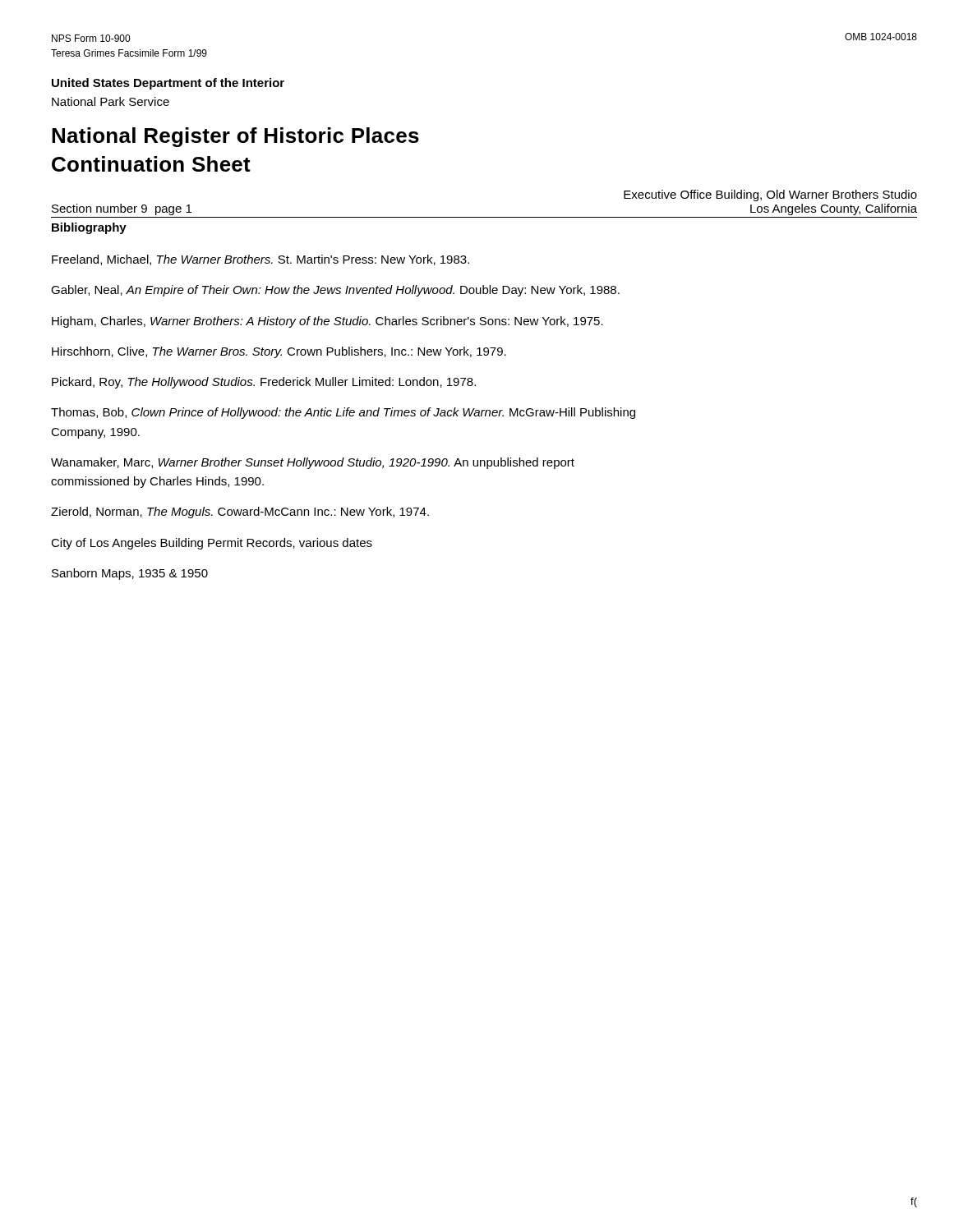Locate the block of text that opens with "Freeland, Michael, The"
This screenshot has width=968, height=1232.
point(261,259)
